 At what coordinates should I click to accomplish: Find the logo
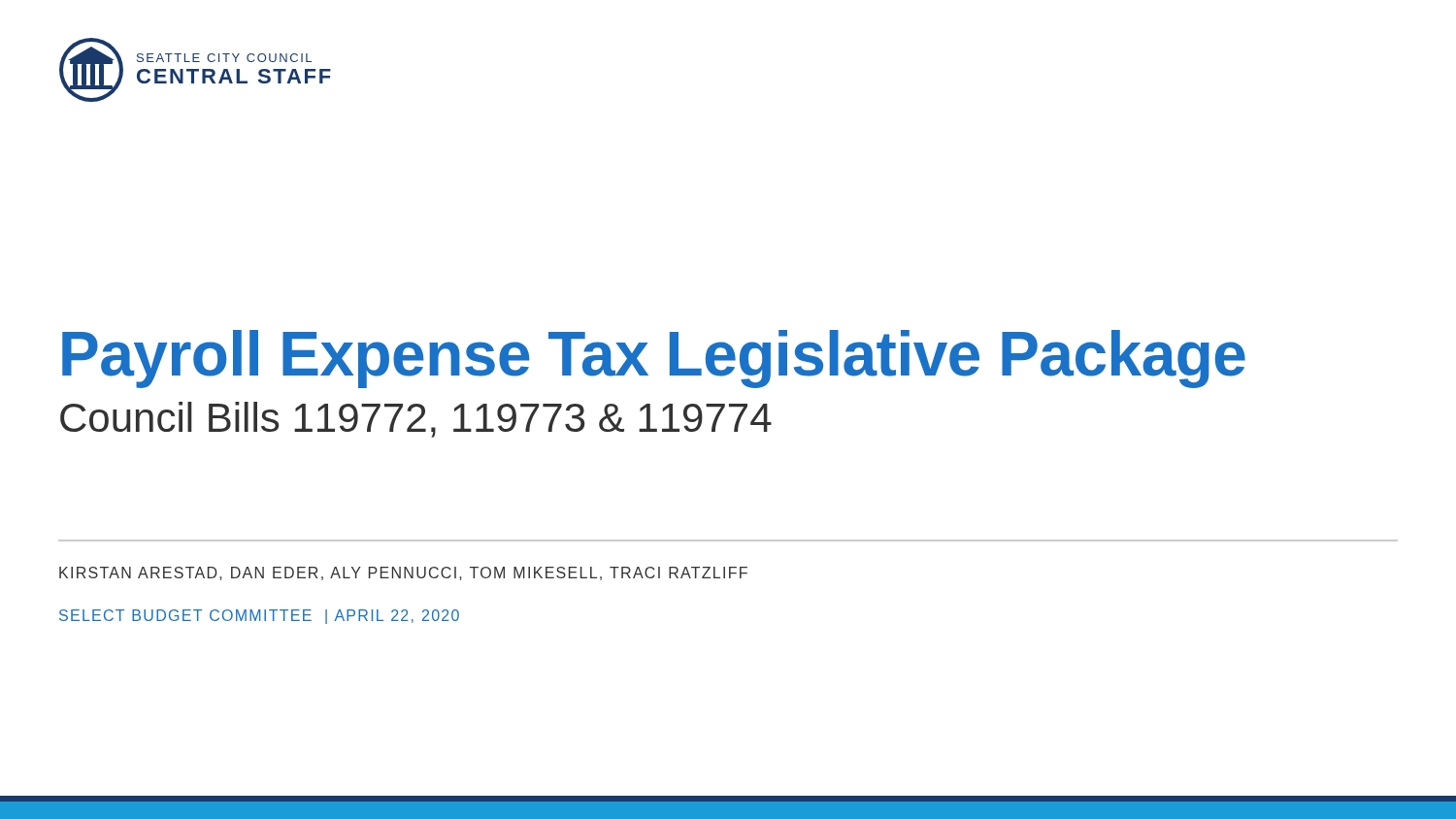[196, 70]
